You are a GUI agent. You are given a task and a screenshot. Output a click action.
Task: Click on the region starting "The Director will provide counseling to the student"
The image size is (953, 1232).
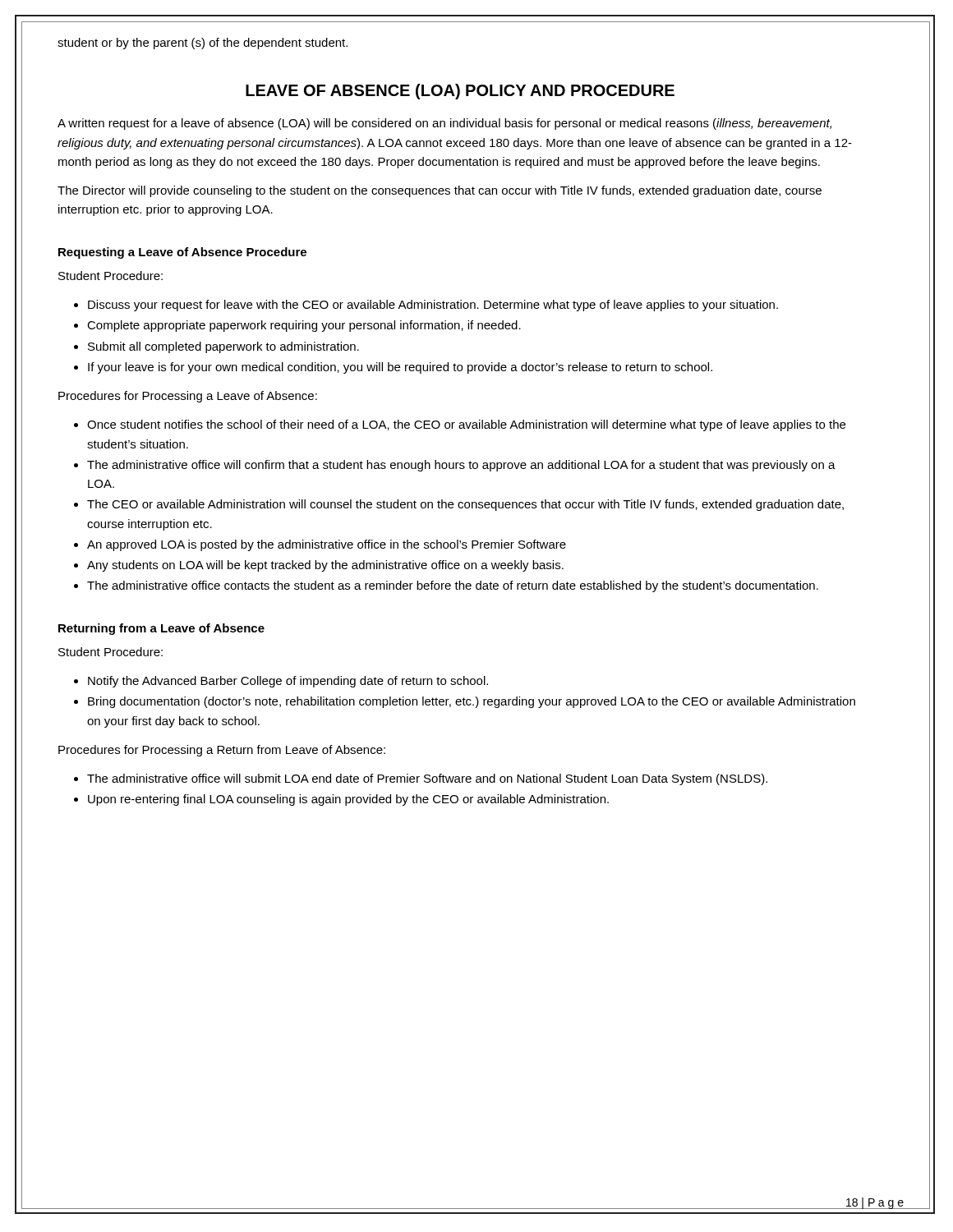pos(460,200)
